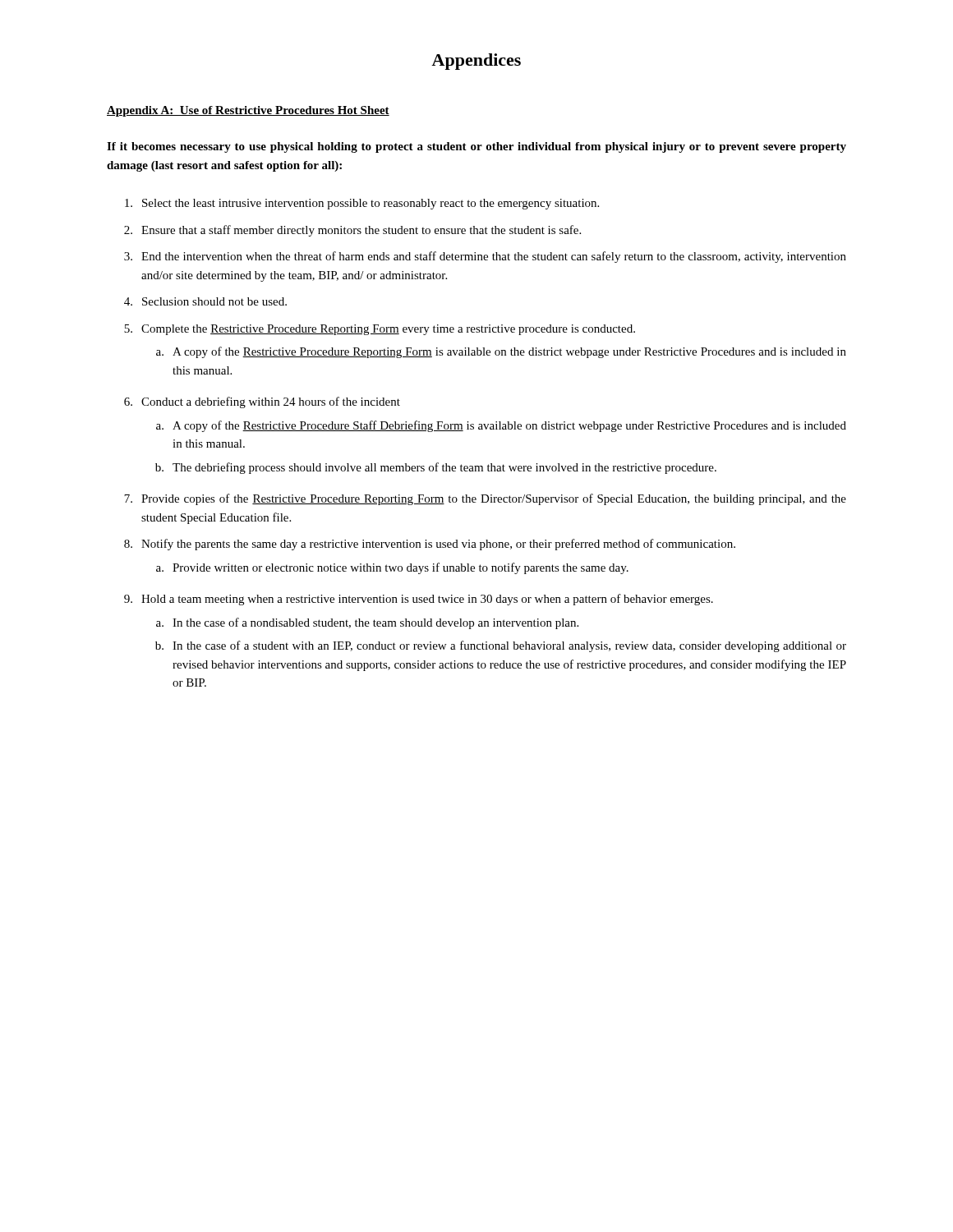Navigate to the block starting "a. Provide written or electronic notice within two"
Screen dimensions: 1232x953
point(494,567)
